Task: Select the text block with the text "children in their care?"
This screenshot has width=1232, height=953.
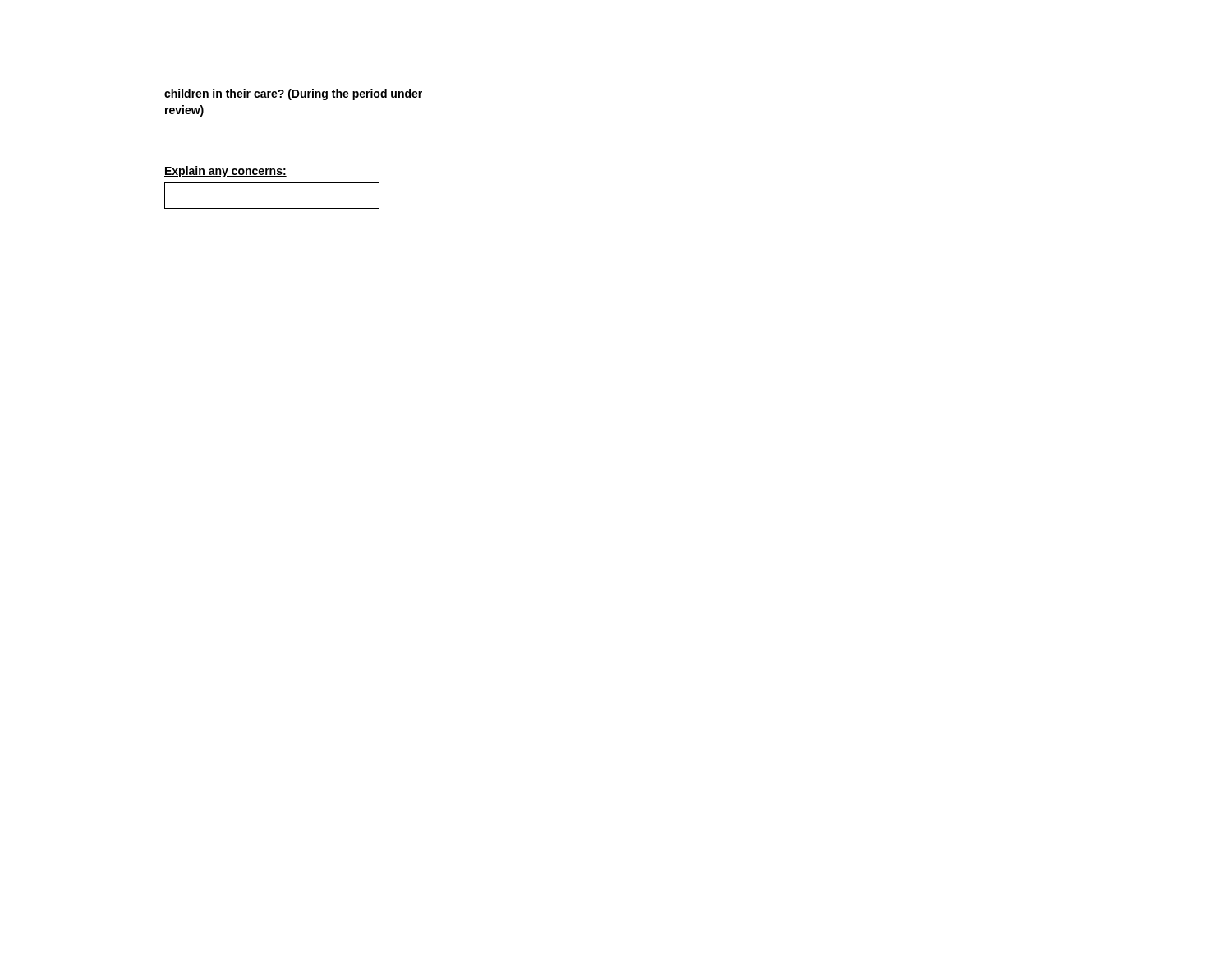Action: point(293,102)
